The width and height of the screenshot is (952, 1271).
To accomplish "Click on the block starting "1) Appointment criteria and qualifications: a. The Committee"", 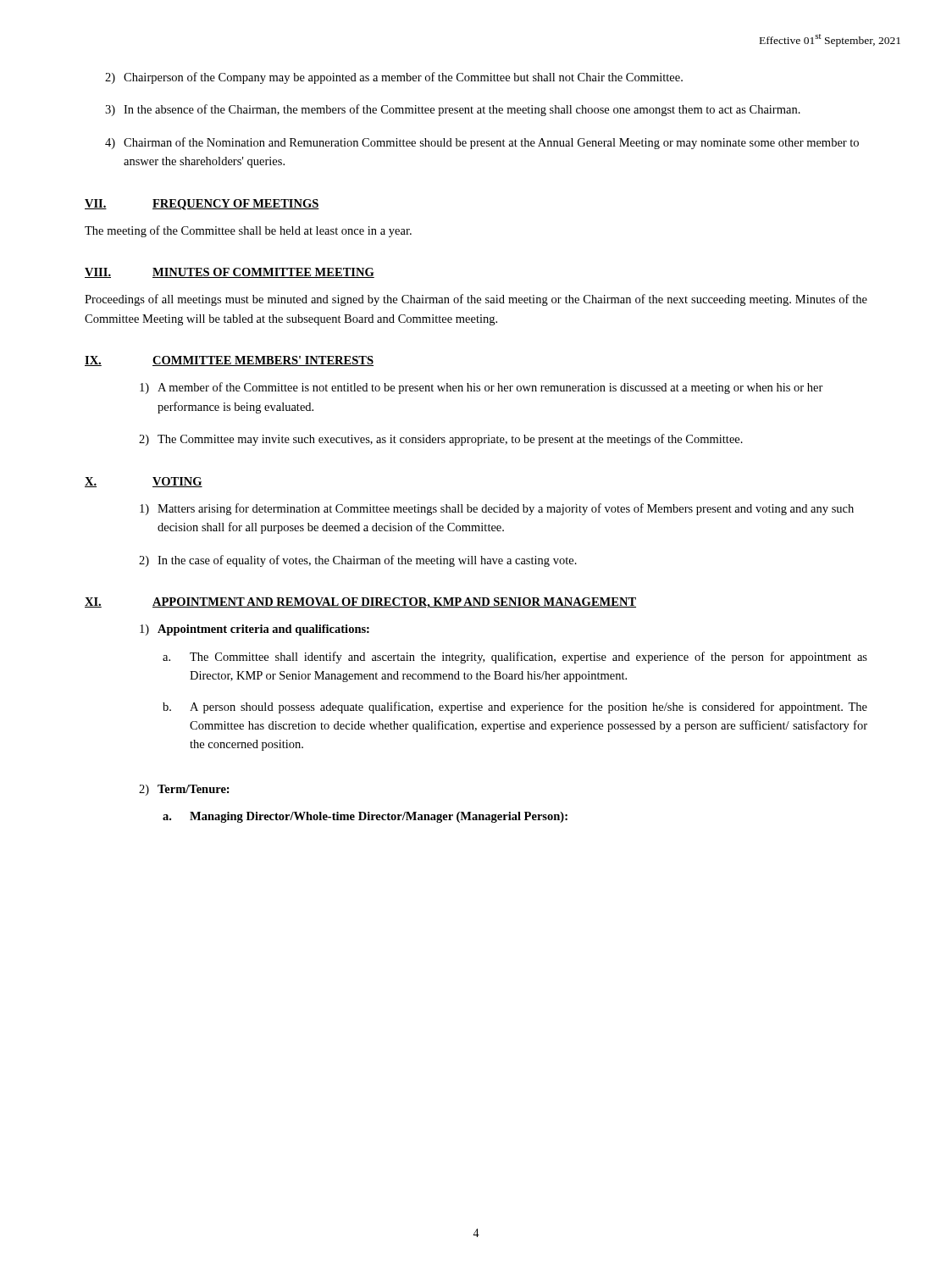I will pyautogui.click(x=255, y=630).
